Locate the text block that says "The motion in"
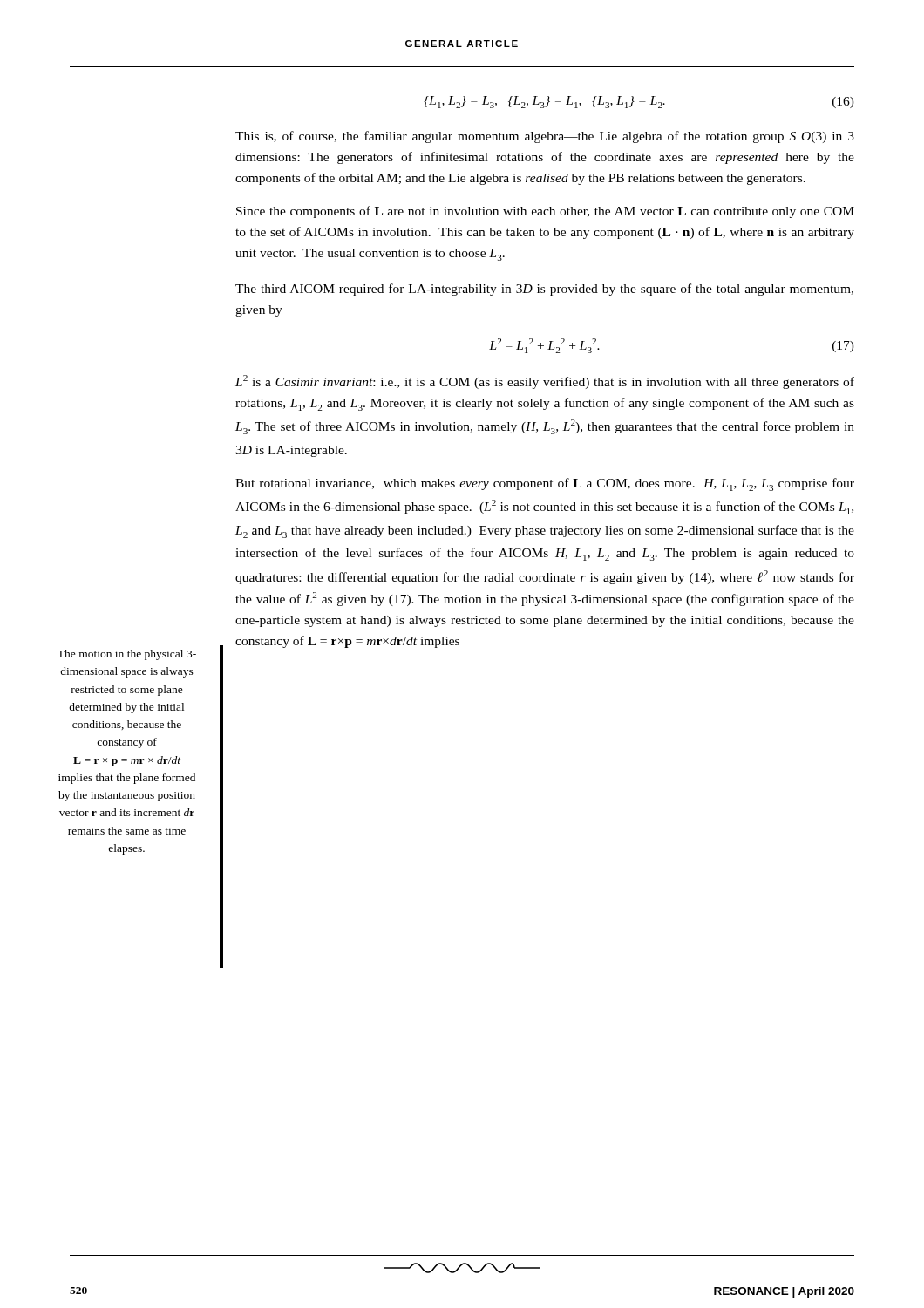Viewport: 924px width, 1308px height. (127, 751)
